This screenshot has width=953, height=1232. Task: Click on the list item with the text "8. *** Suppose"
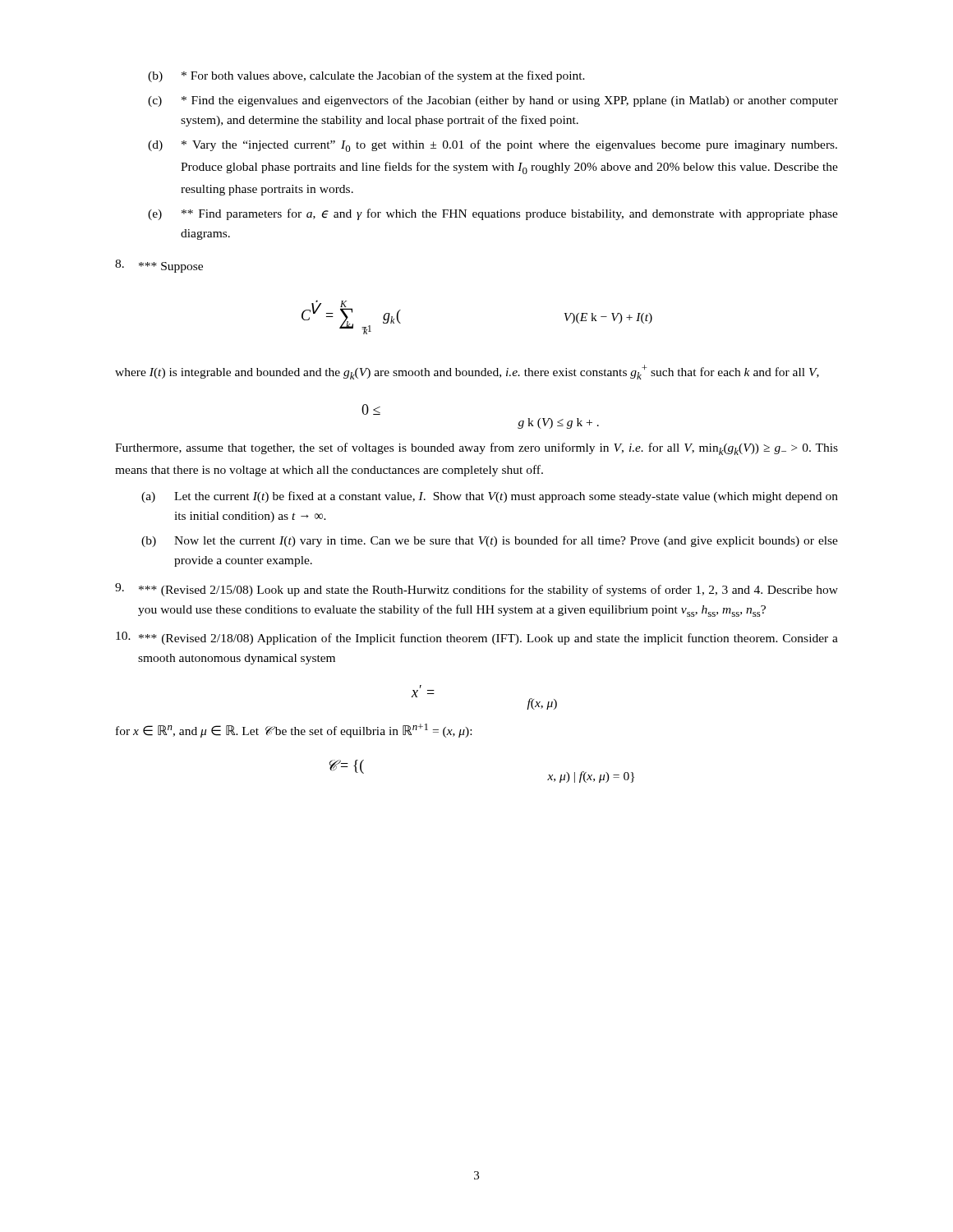(159, 266)
